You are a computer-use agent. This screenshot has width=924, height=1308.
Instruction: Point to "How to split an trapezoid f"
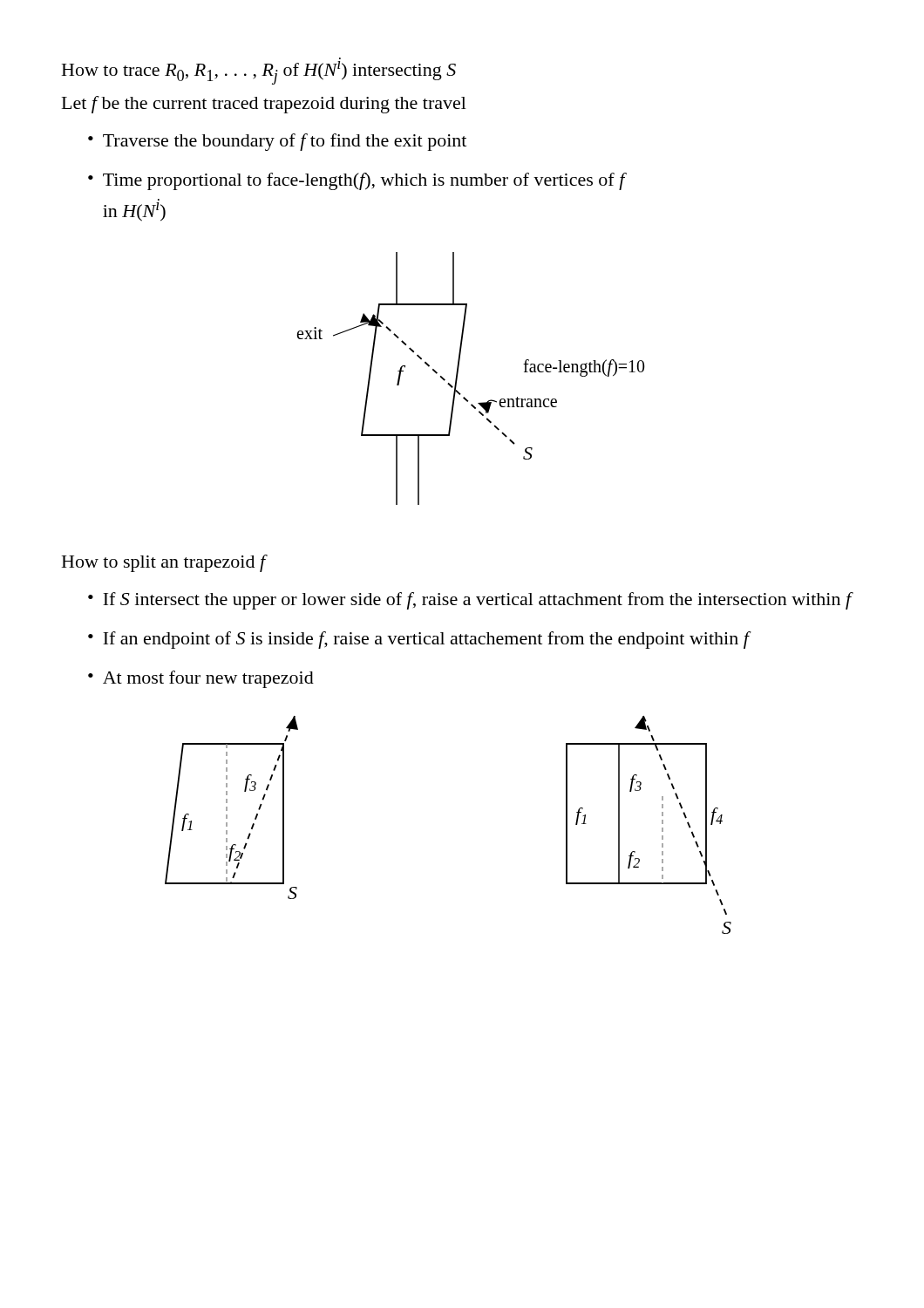pos(163,561)
